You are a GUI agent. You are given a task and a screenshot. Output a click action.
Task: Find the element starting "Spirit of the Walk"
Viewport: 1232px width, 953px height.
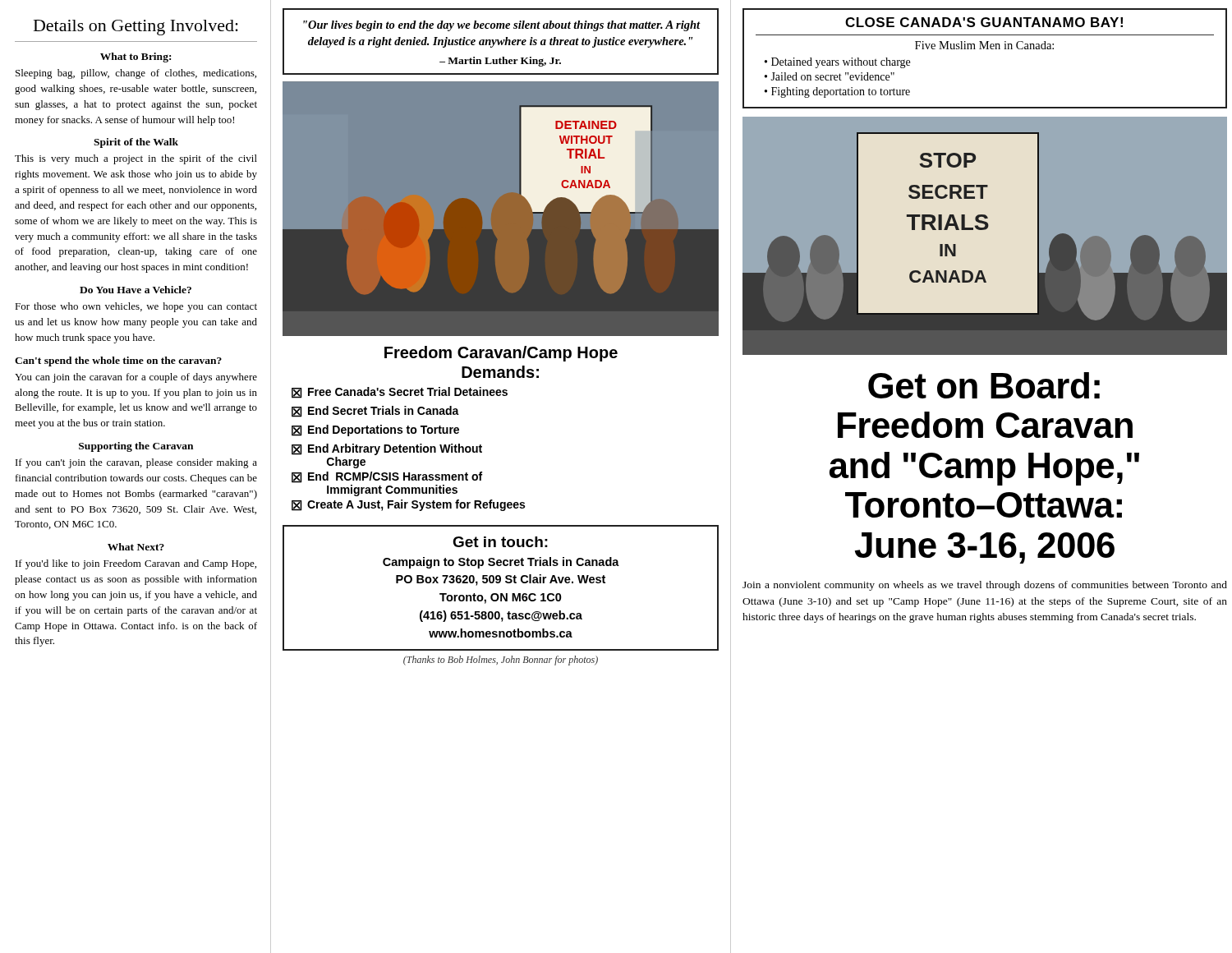(x=136, y=142)
